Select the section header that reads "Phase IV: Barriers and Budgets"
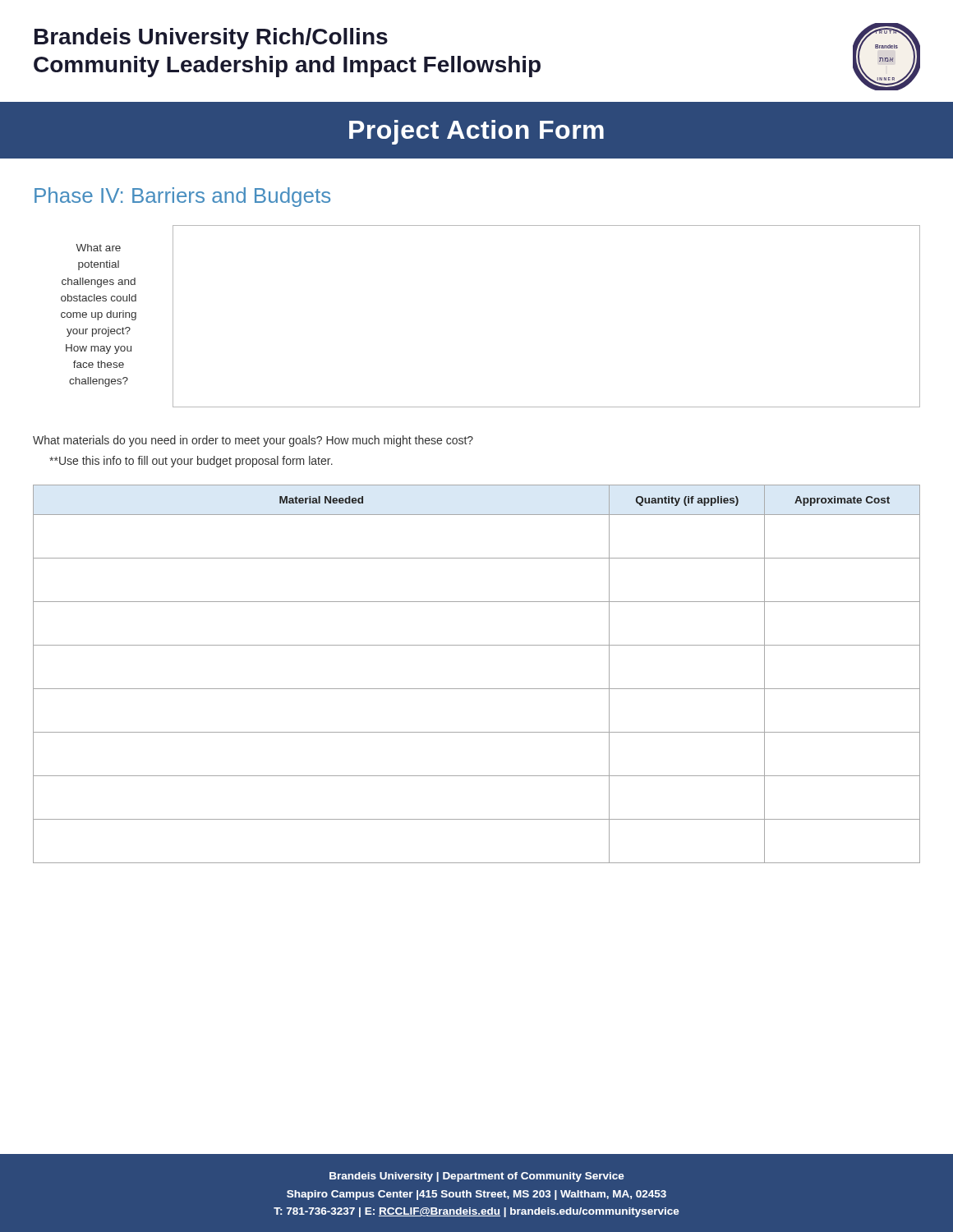Viewport: 953px width, 1232px height. click(182, 196)
